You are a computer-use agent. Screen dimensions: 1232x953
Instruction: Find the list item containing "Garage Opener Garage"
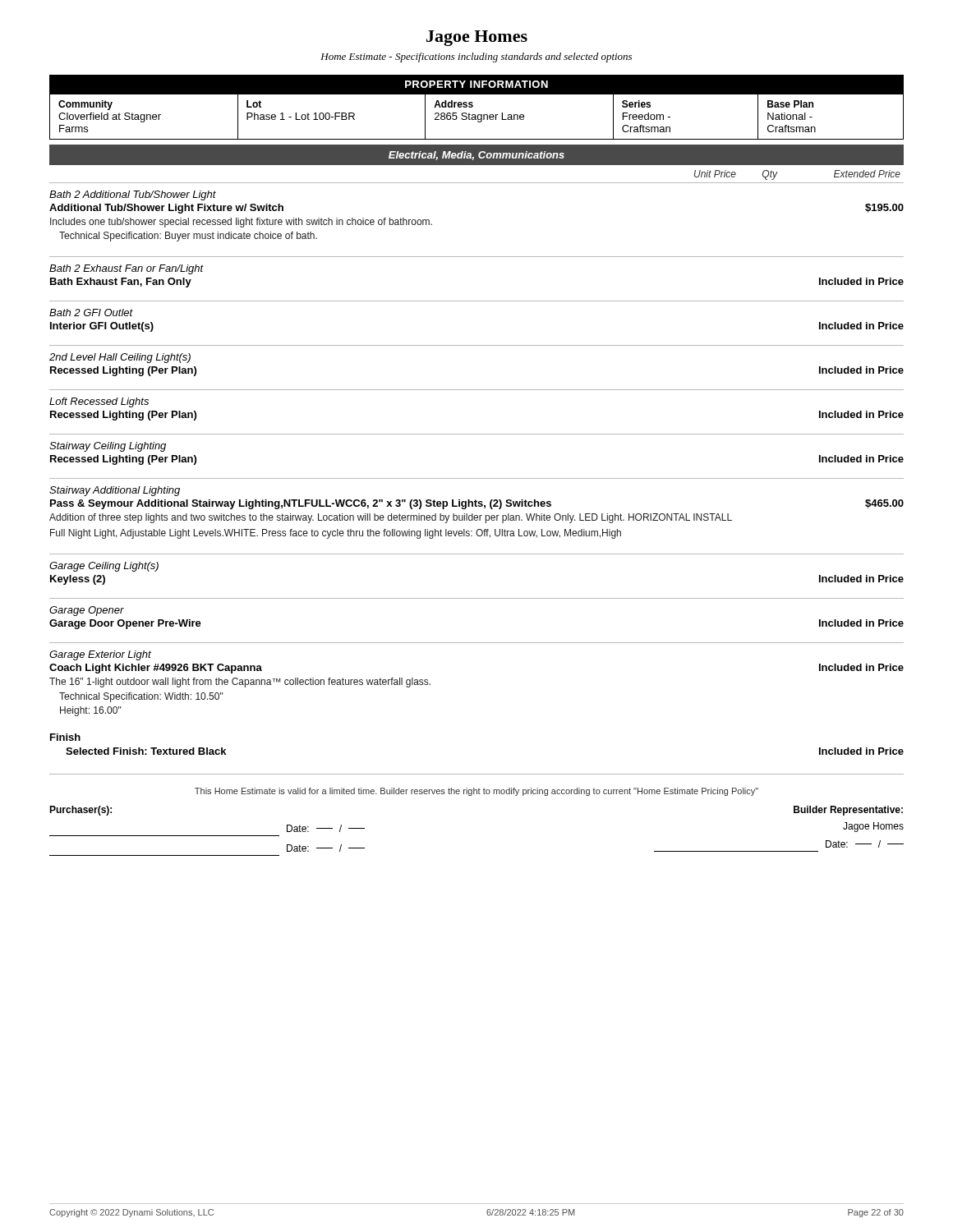click(x=87, y=611)
